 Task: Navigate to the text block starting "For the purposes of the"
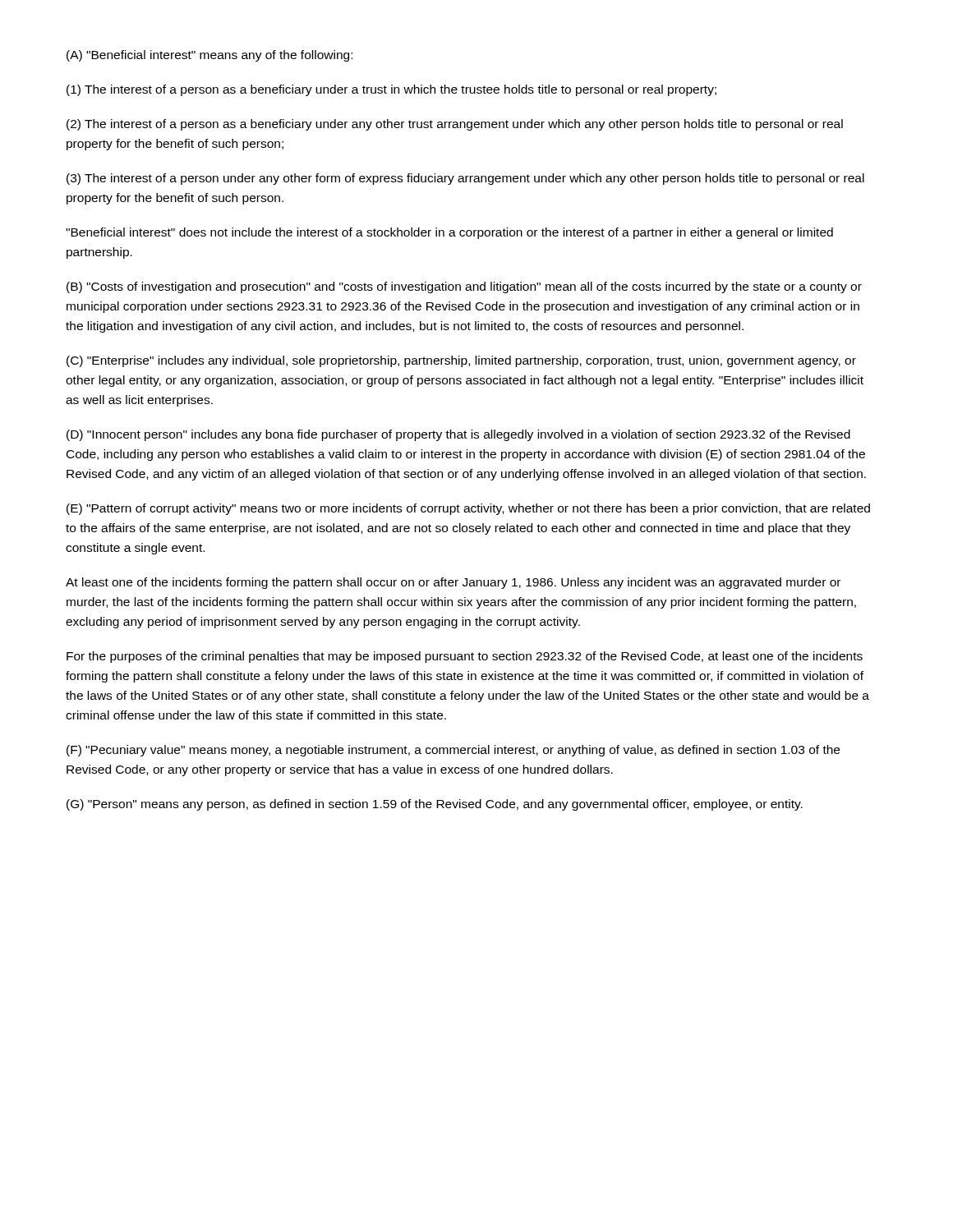click(x=467, y=686)
